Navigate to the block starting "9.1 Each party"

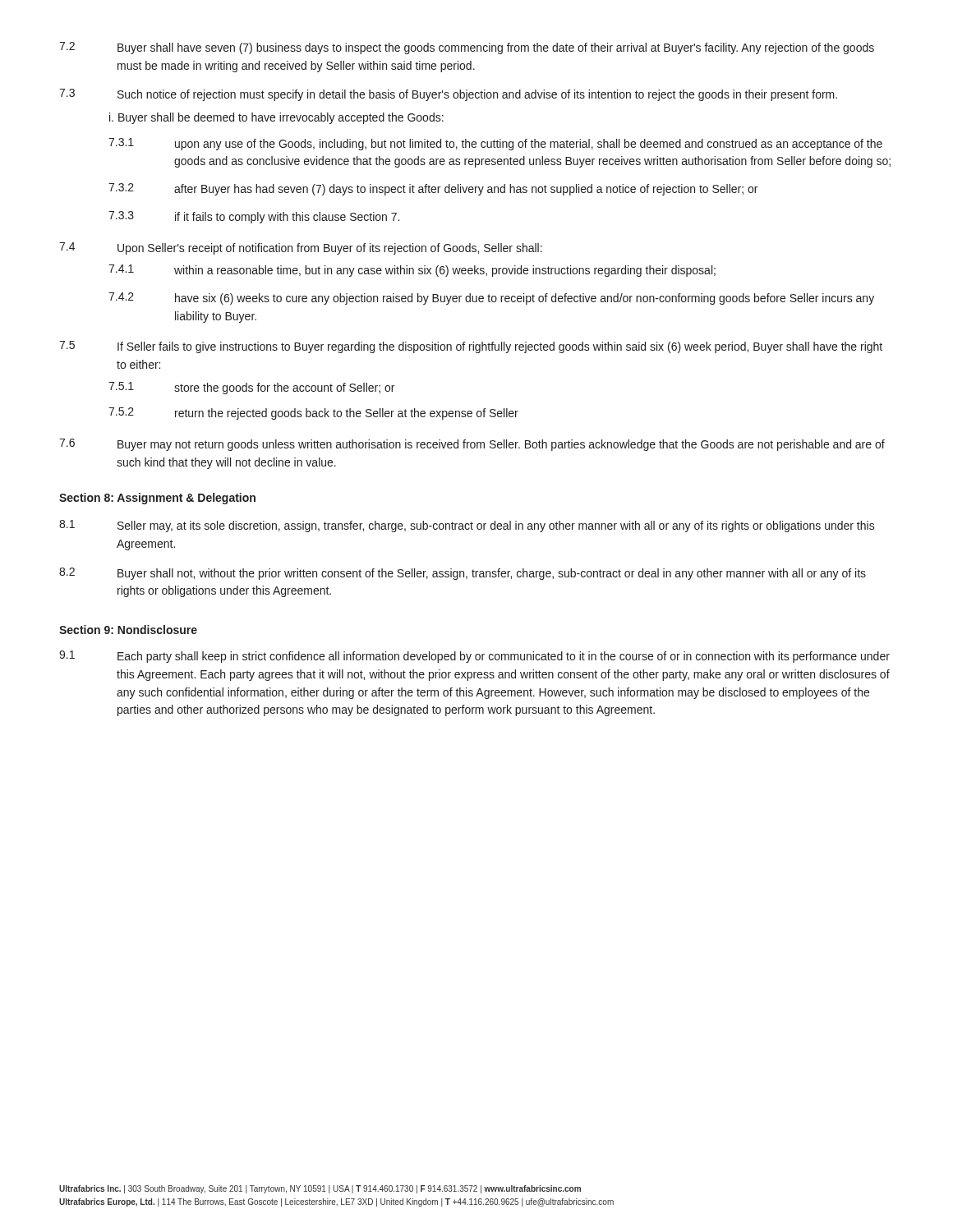tap(476, 684)
